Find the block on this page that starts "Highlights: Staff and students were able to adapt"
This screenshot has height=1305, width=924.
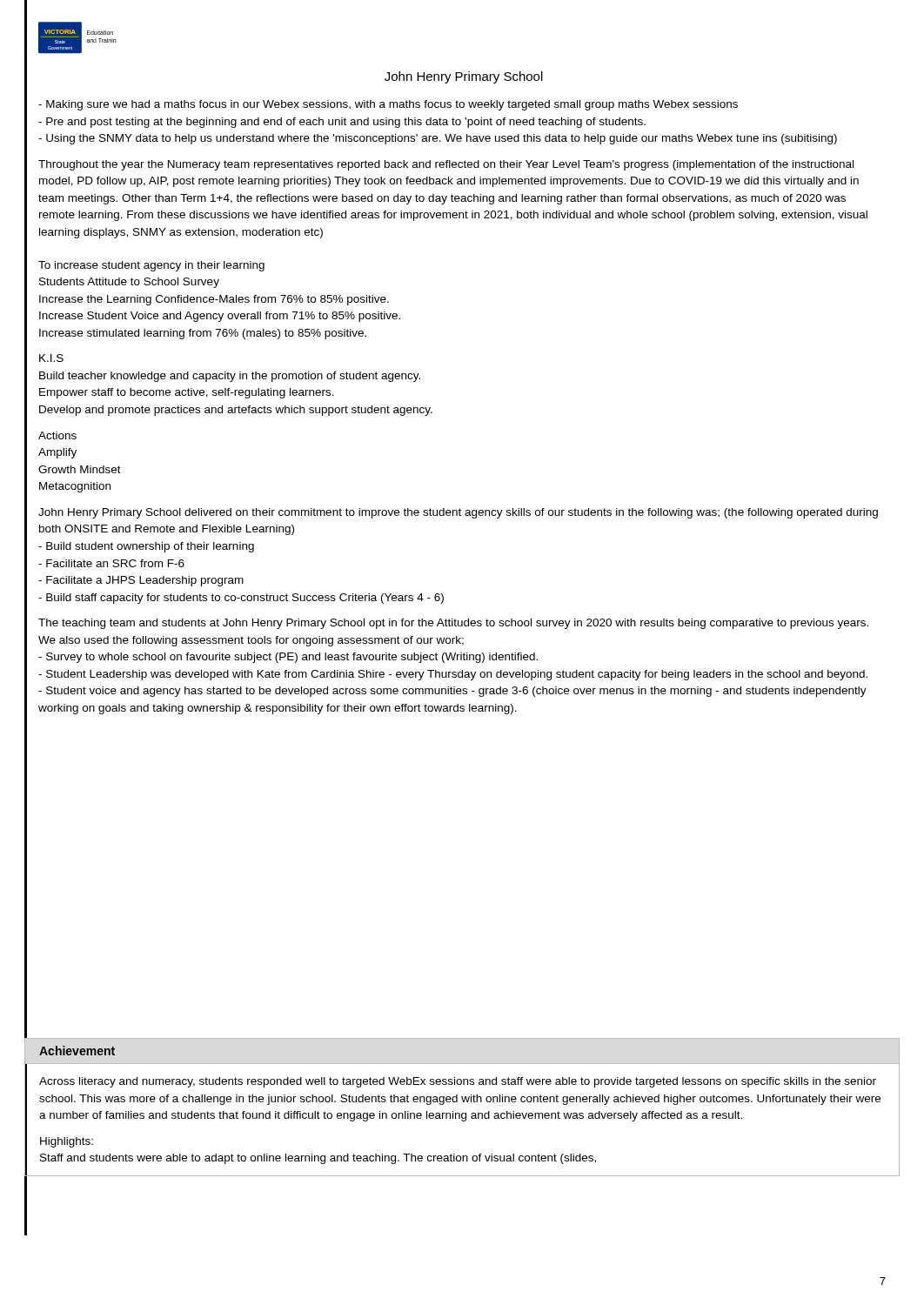pos(318,1149)
